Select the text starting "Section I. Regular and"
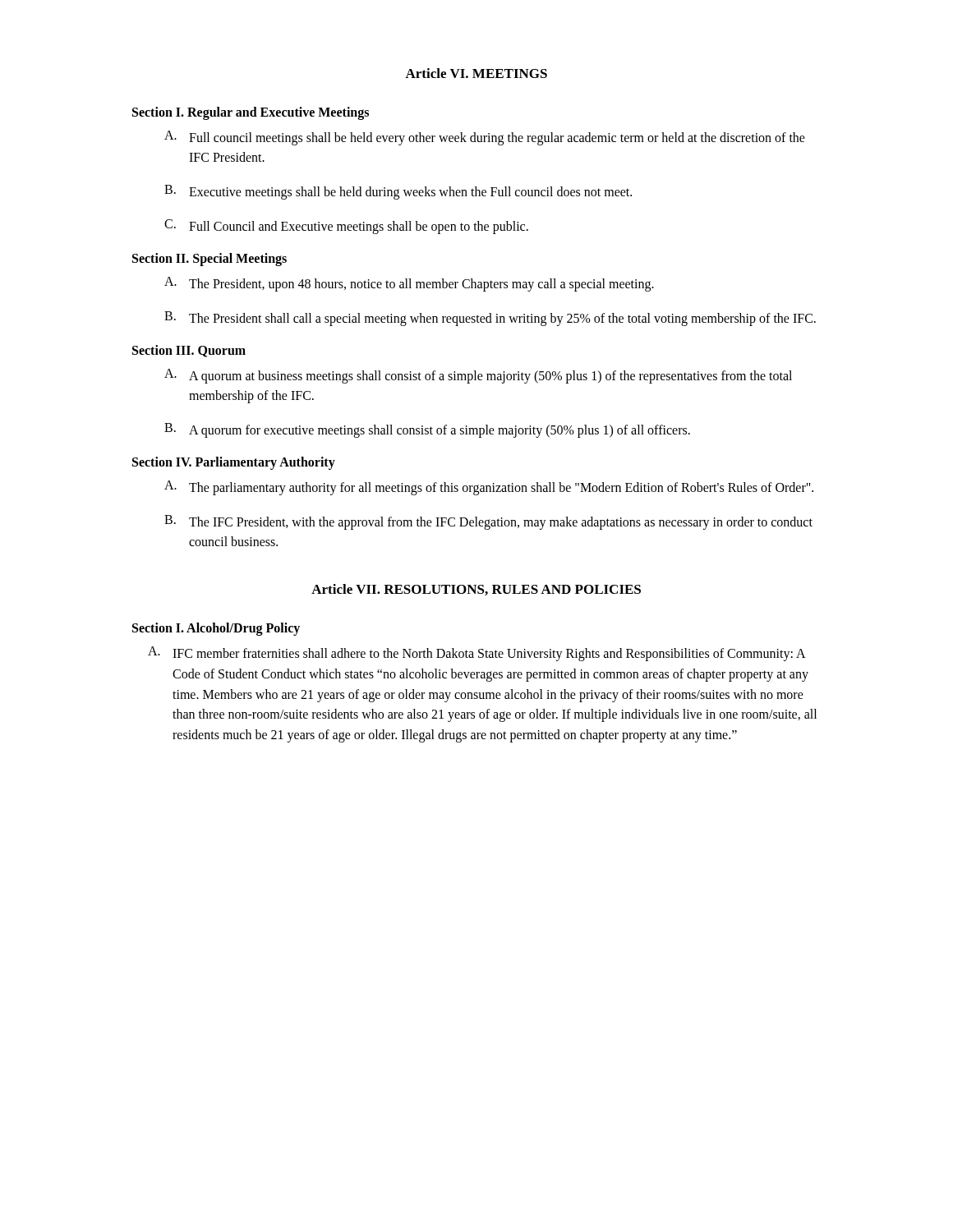 (x=250, y=112)
